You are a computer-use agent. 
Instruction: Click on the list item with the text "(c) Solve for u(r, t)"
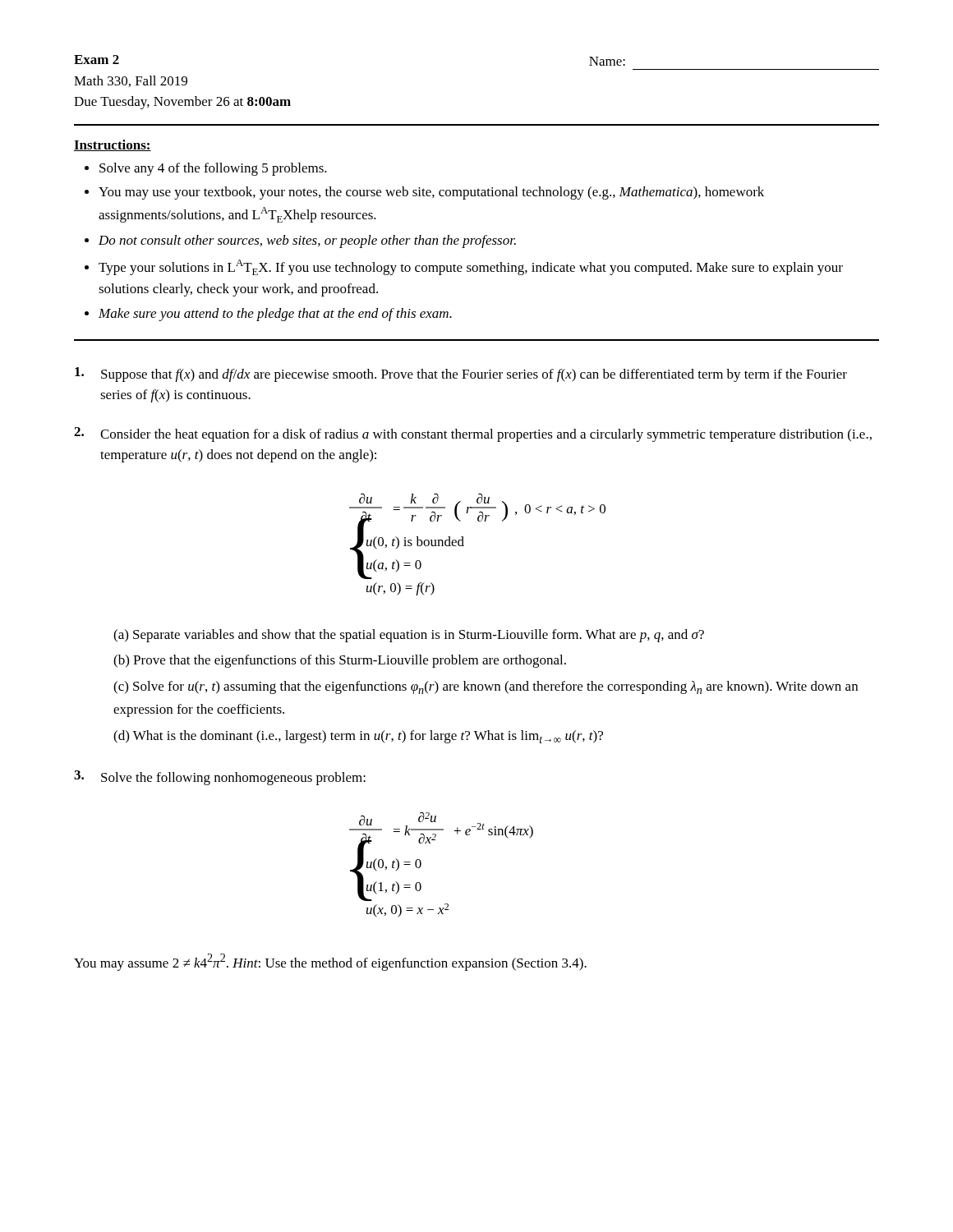(486, 698)
